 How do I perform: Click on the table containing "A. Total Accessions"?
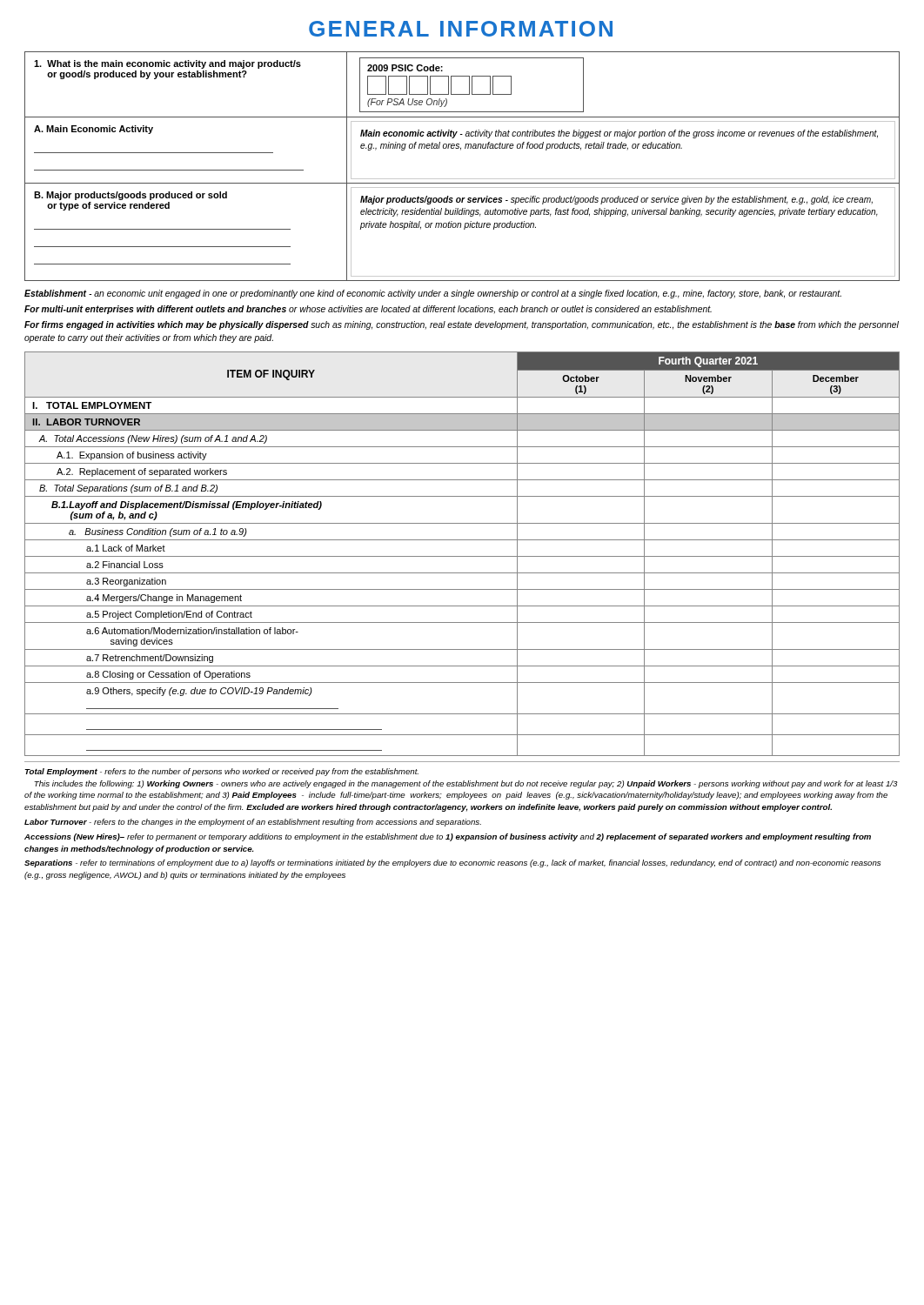pos(462,554)
